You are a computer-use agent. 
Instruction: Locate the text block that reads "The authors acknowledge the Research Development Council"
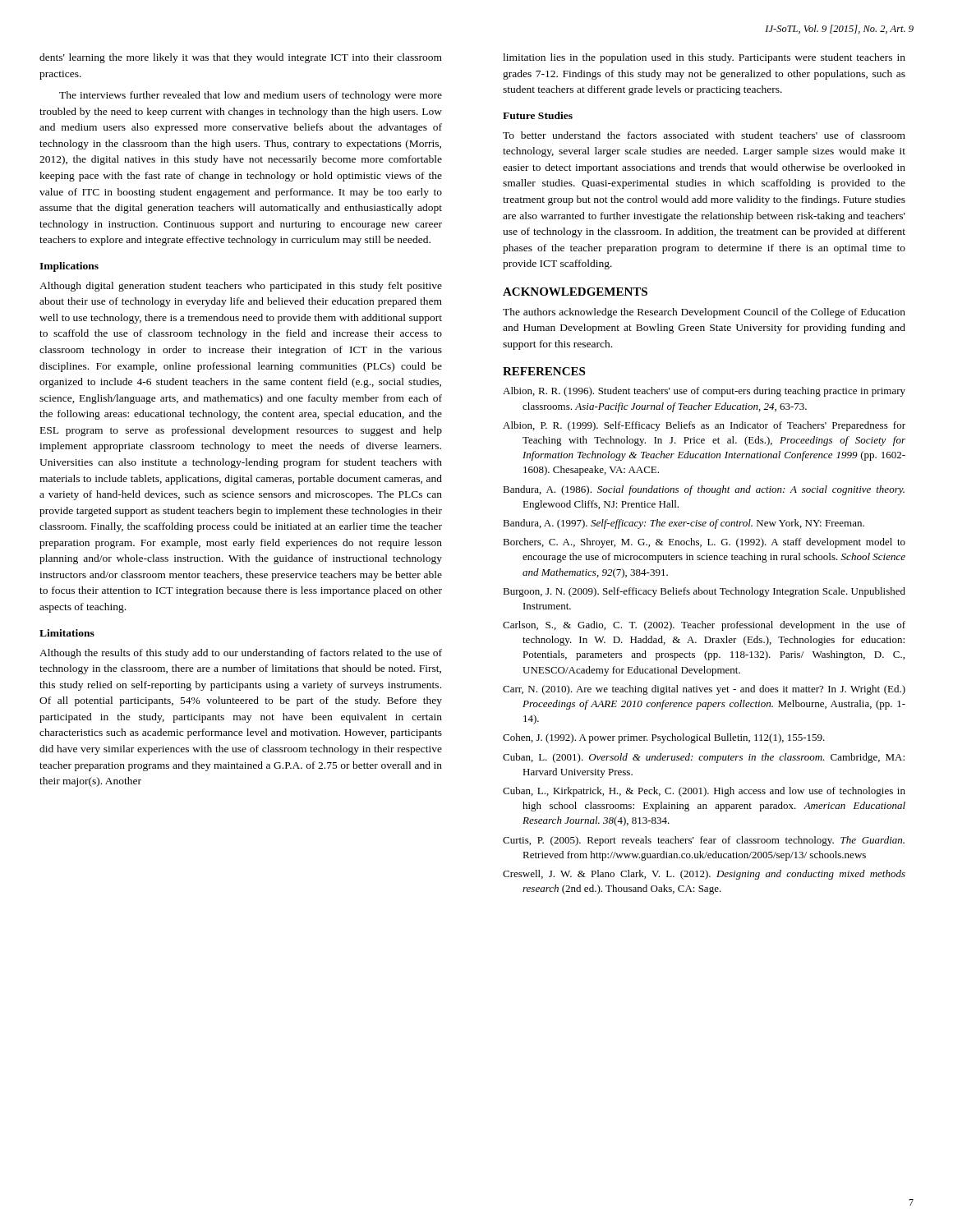(x=704, y=328)
